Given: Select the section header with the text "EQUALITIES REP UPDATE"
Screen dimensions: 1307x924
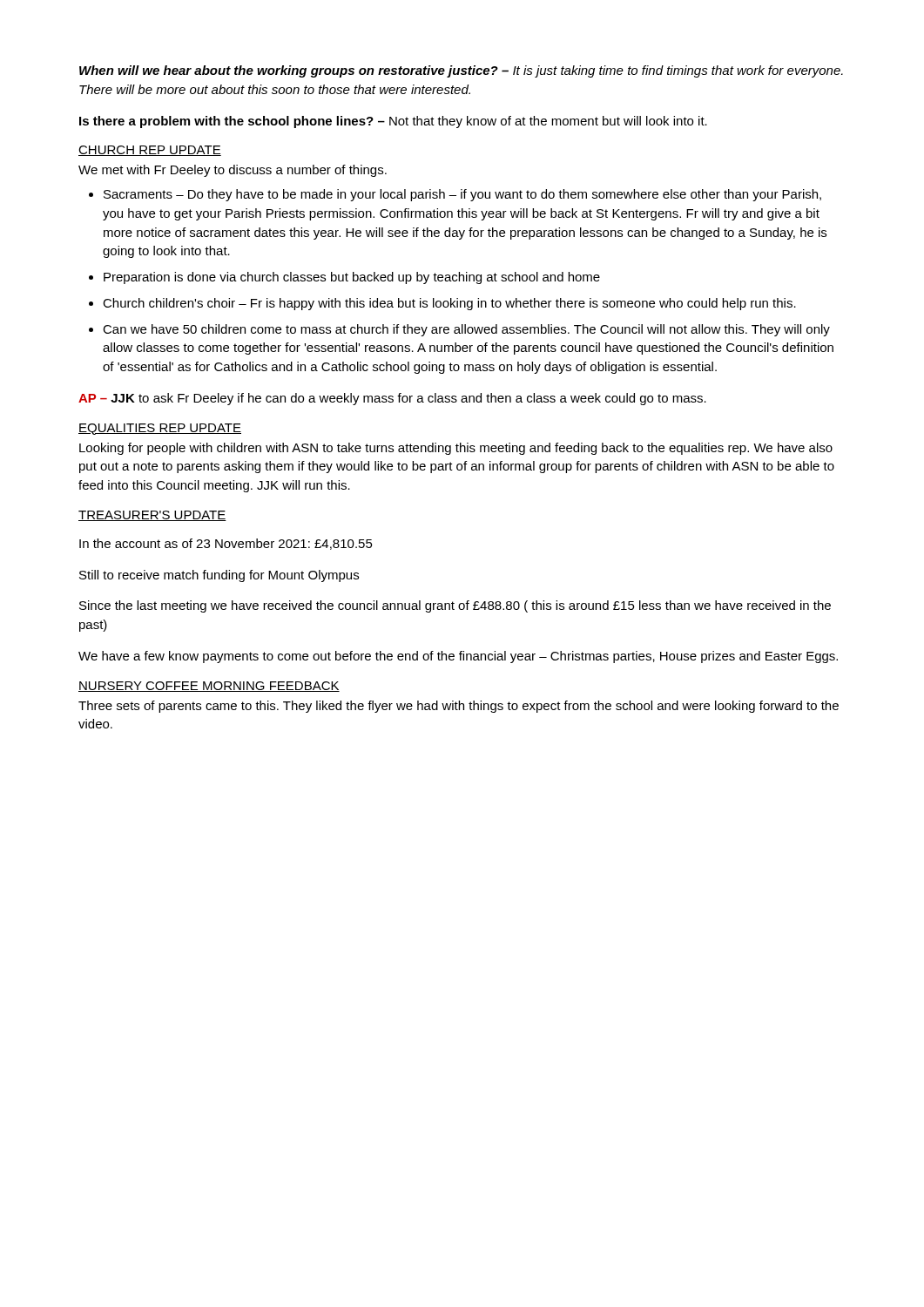Looking at the screenshot, I should (160, 427).
